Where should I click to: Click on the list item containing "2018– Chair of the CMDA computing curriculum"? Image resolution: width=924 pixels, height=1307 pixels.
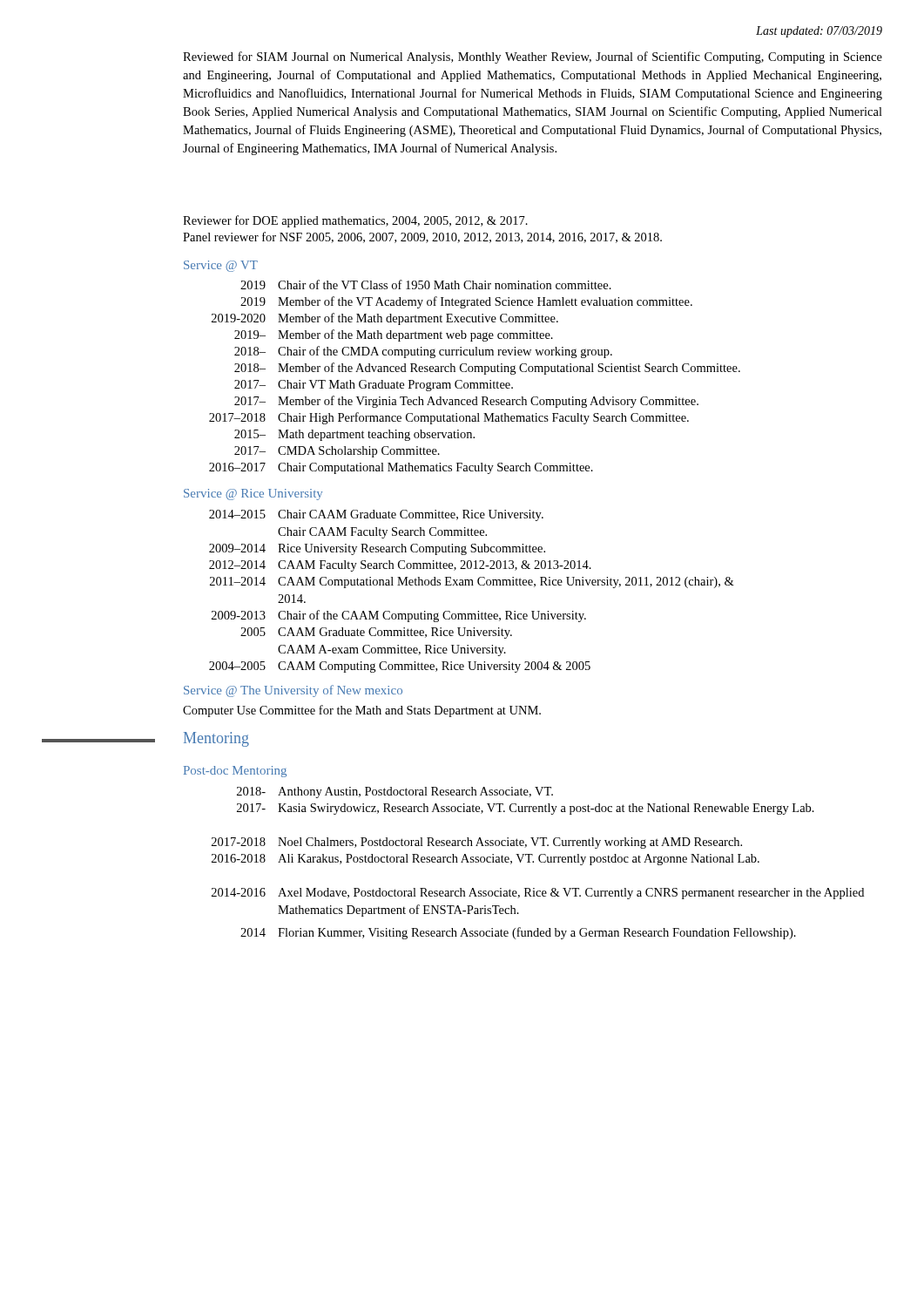[398, 351]
